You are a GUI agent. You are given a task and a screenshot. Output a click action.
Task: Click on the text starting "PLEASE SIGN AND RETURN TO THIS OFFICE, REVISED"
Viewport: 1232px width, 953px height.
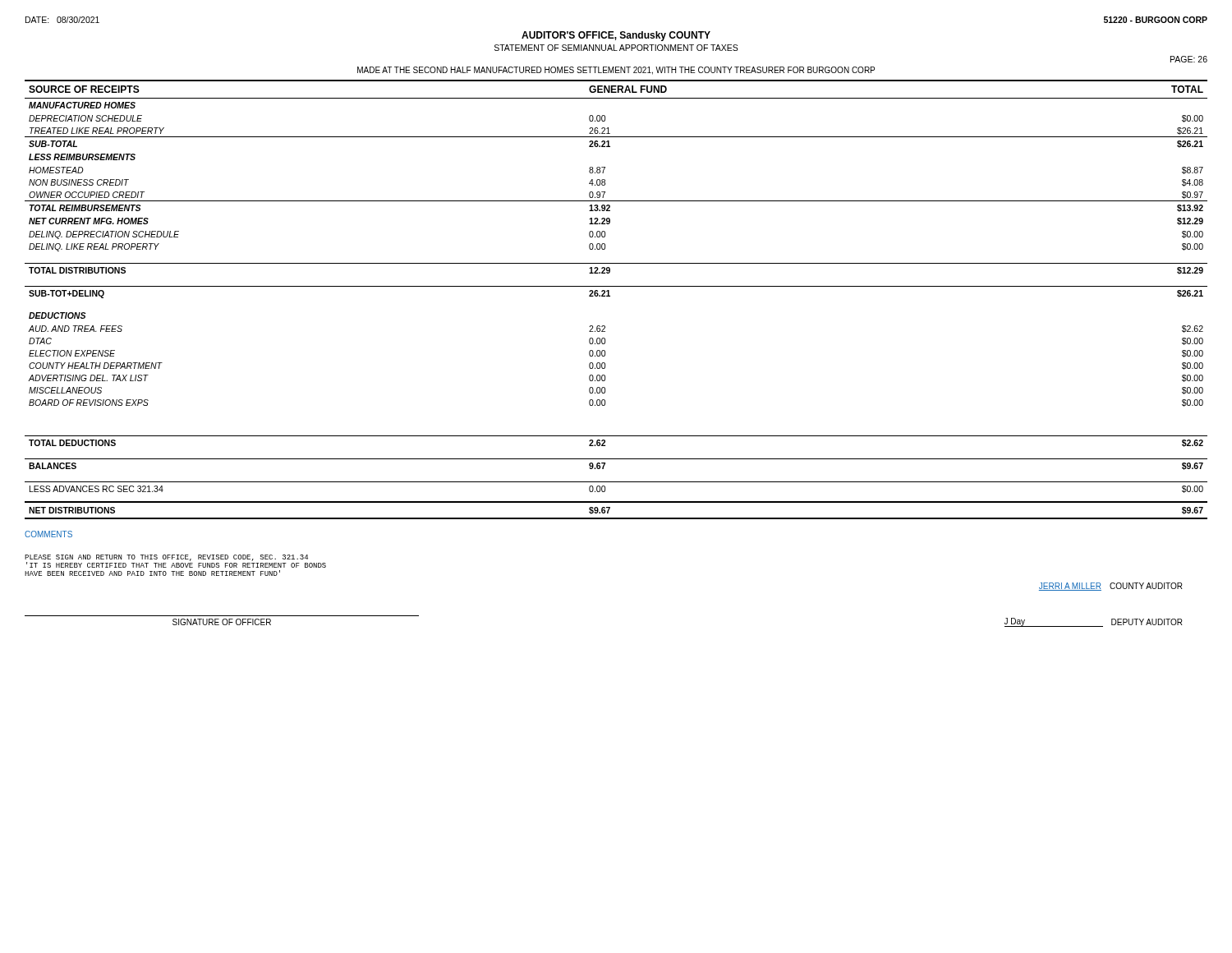175,566
